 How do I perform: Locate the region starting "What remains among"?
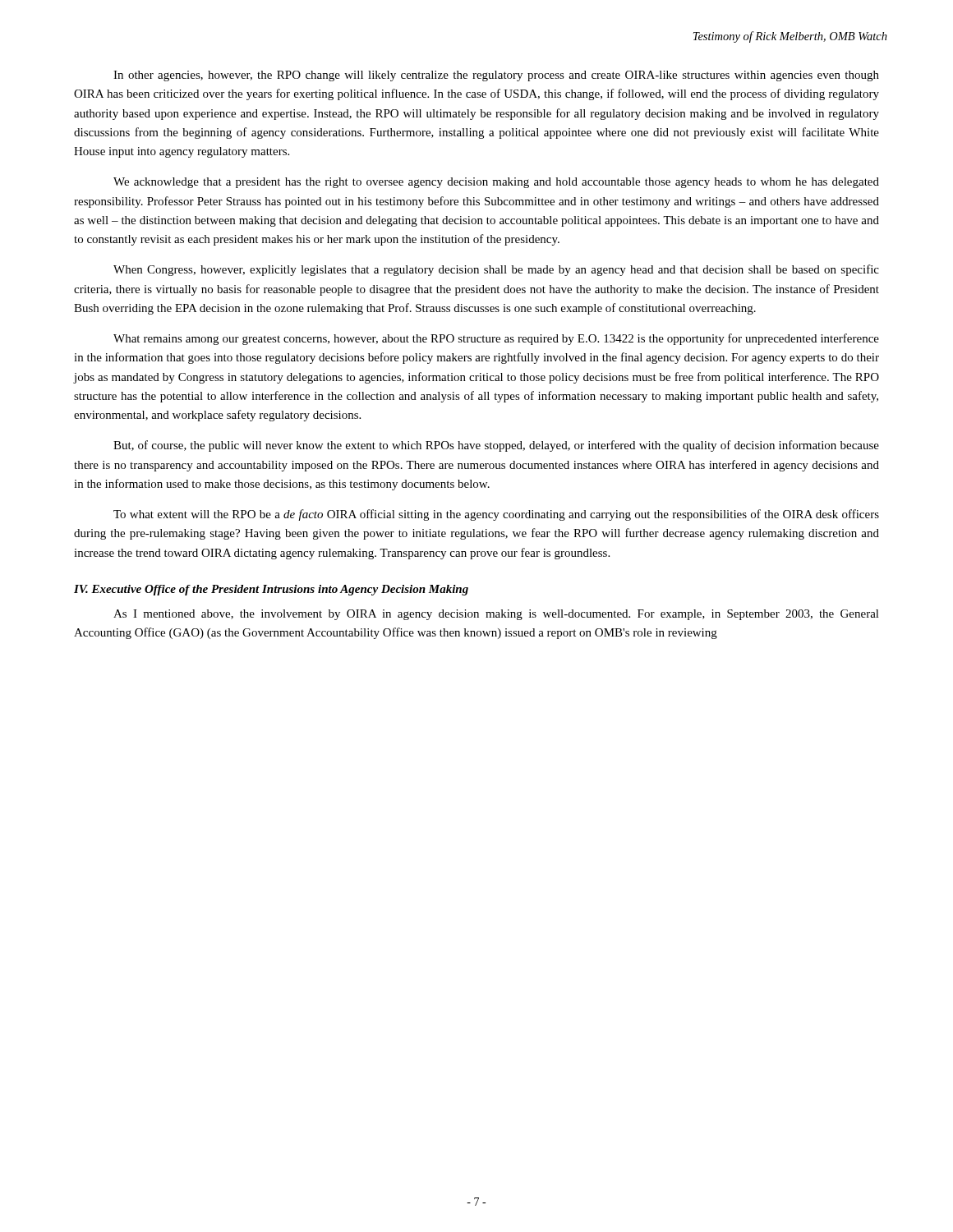(x=476, y=377)
